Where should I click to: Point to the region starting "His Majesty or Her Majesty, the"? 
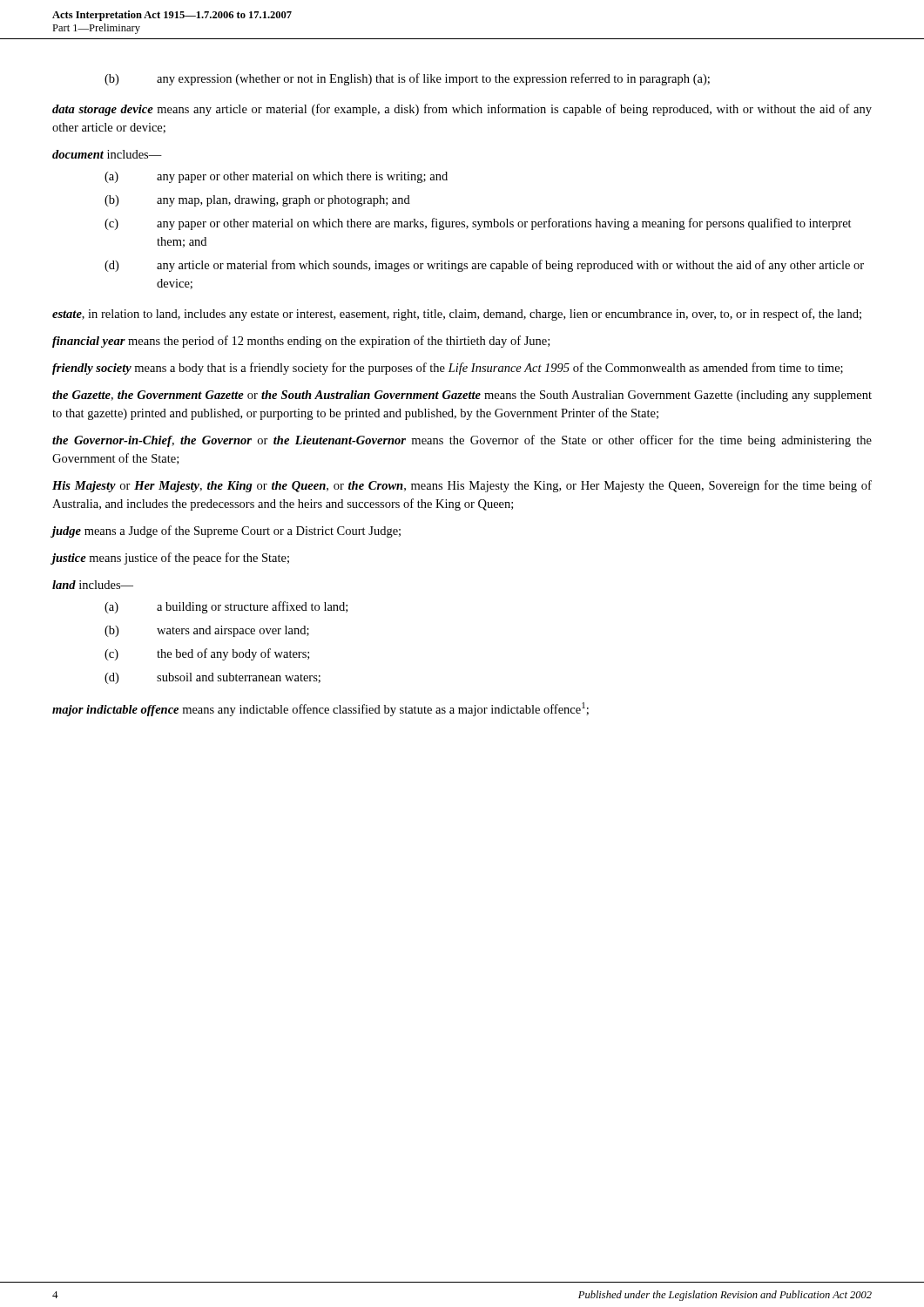462,495
